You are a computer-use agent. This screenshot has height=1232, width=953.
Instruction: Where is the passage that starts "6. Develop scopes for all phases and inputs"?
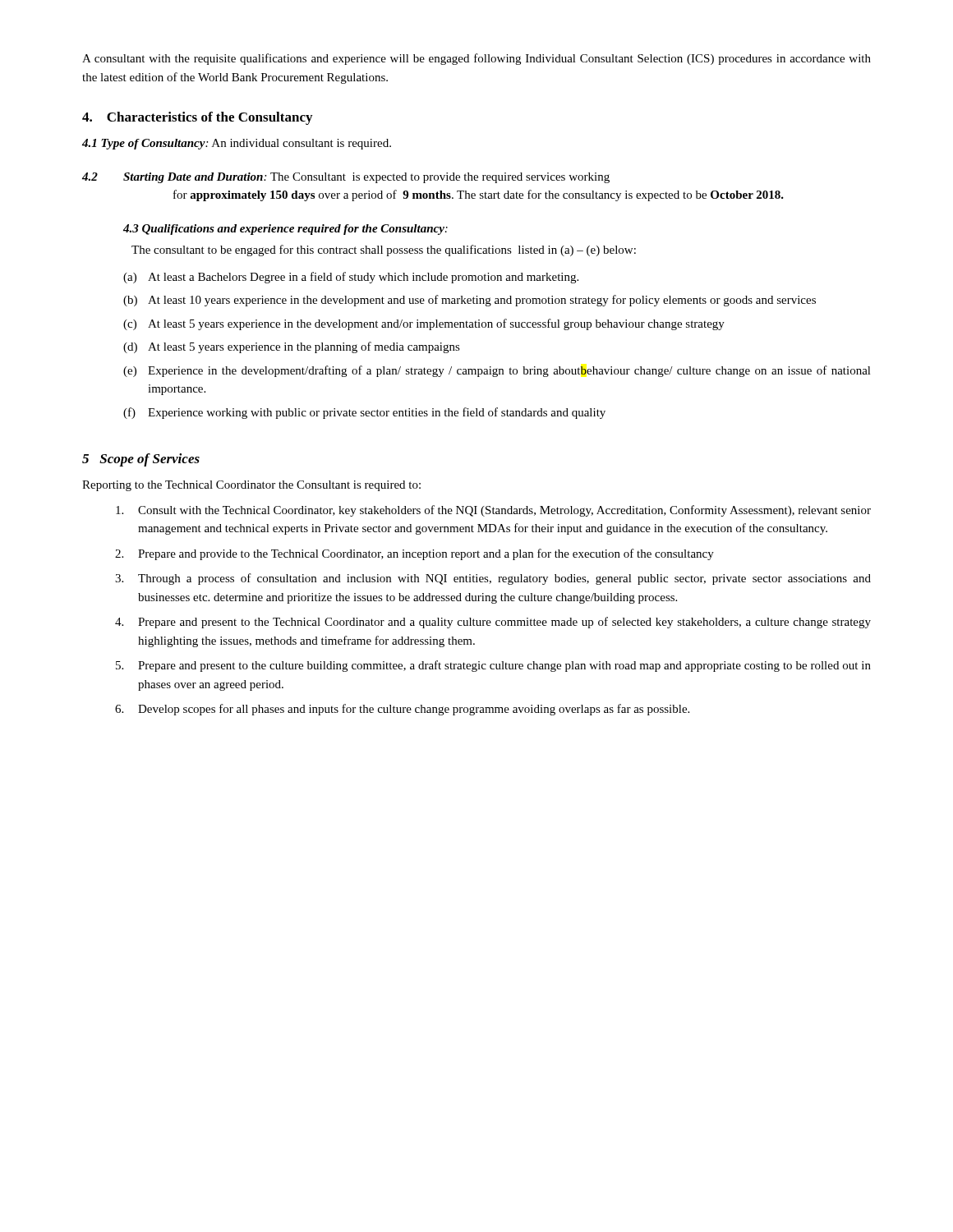pyautogui.click(x=493, y=709)
